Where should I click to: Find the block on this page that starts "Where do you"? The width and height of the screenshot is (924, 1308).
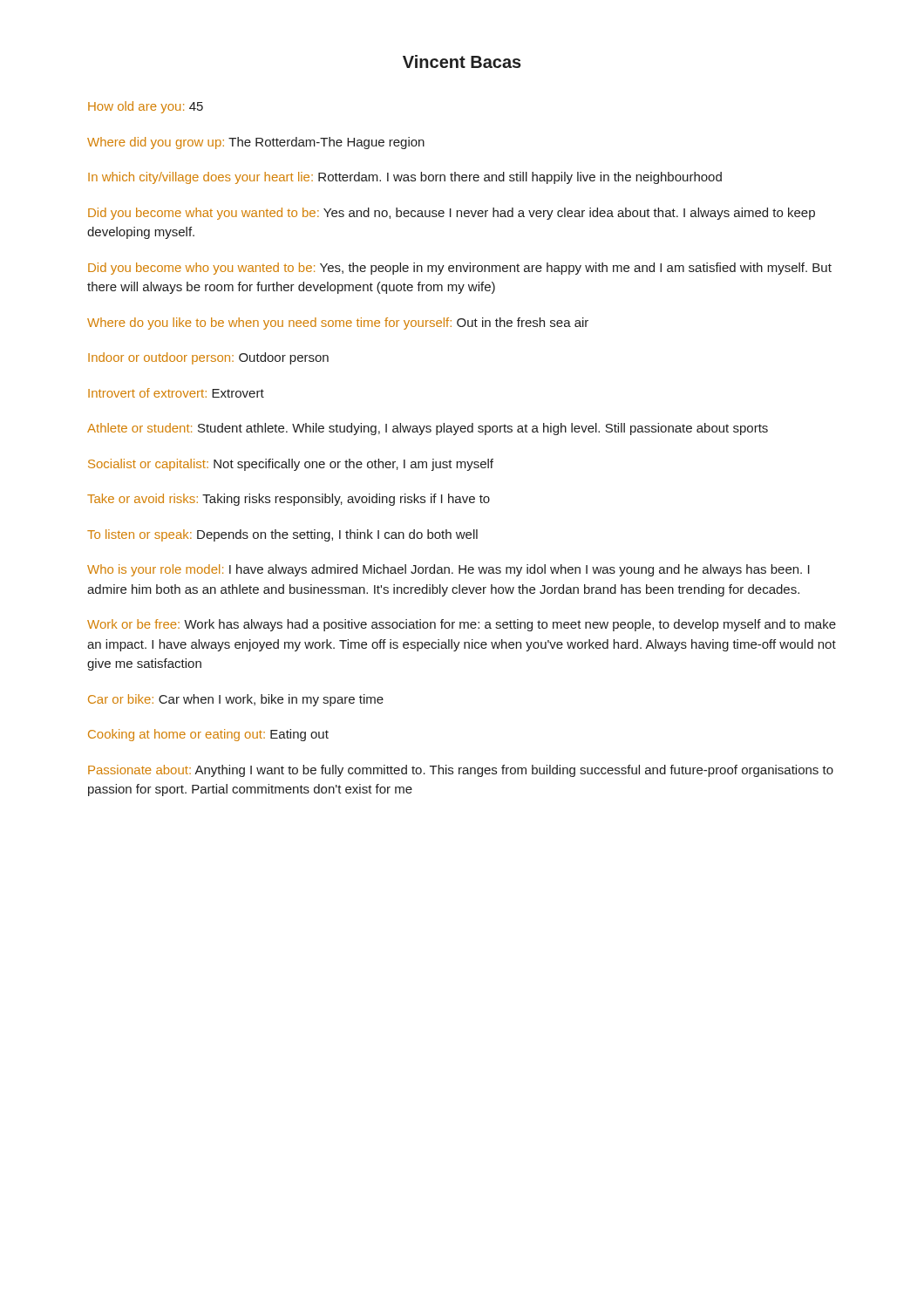tap(338, 322)
